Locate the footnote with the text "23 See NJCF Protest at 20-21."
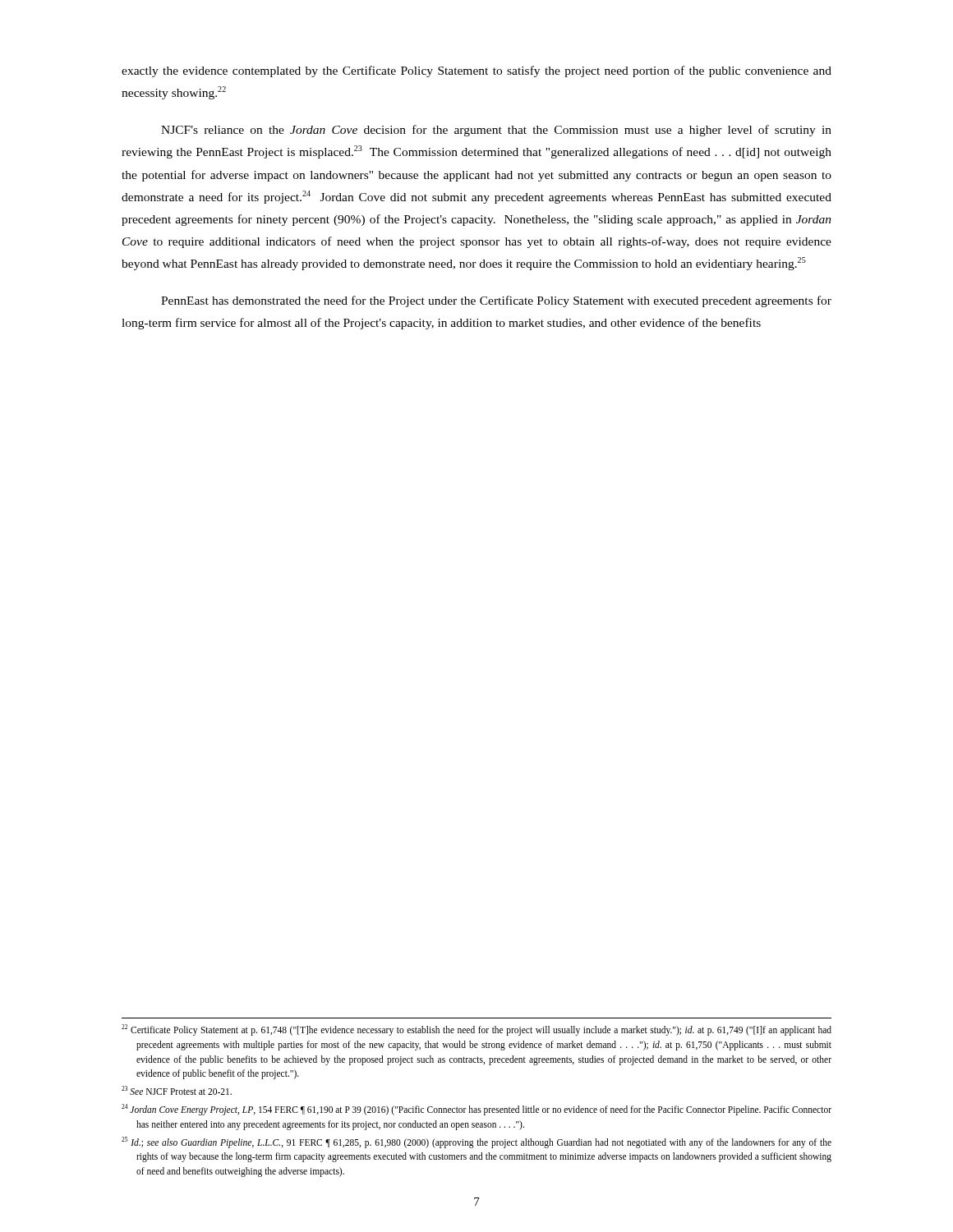 point(177,1090)
